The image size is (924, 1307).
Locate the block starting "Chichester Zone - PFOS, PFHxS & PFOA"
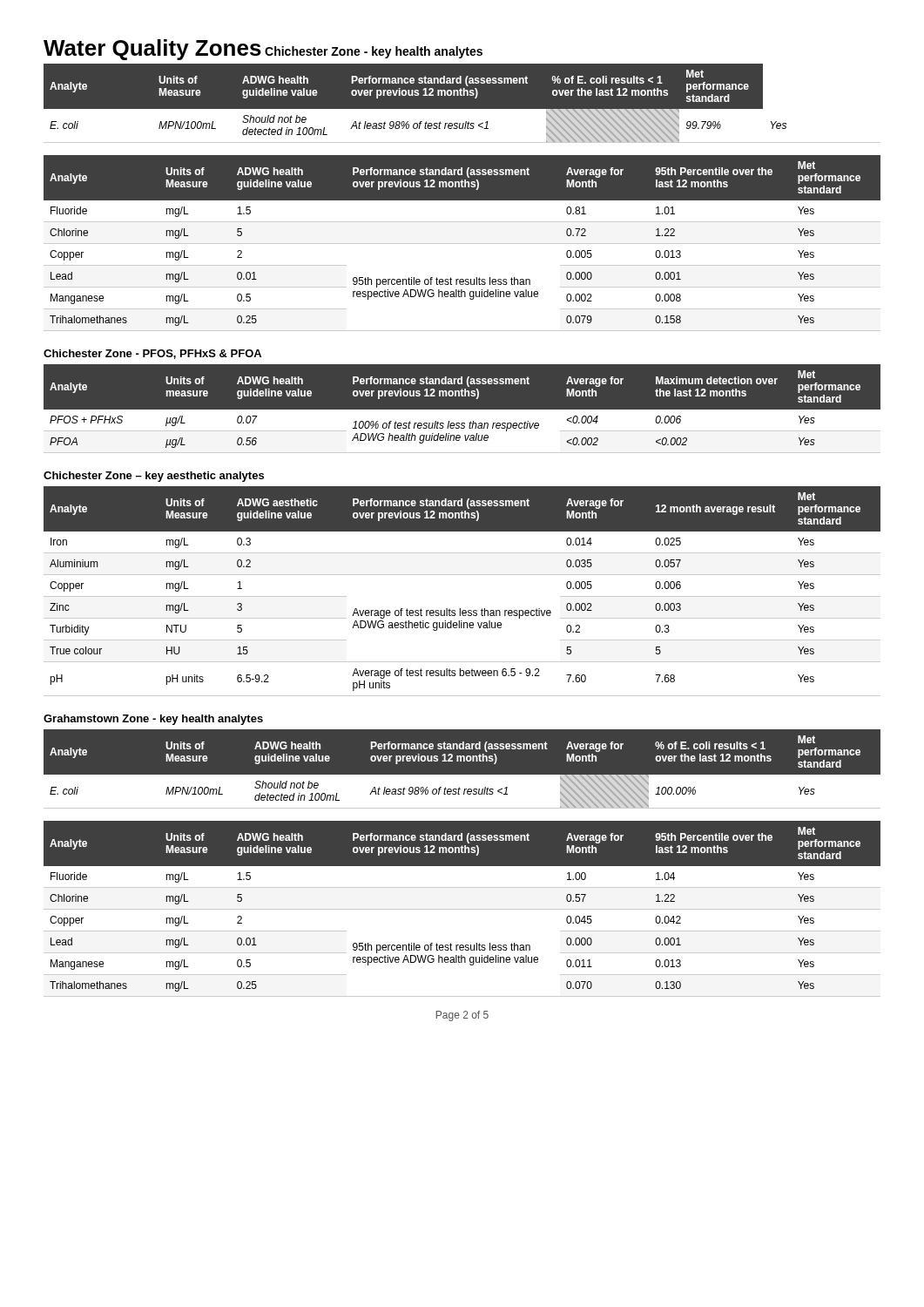click(153, 353)
